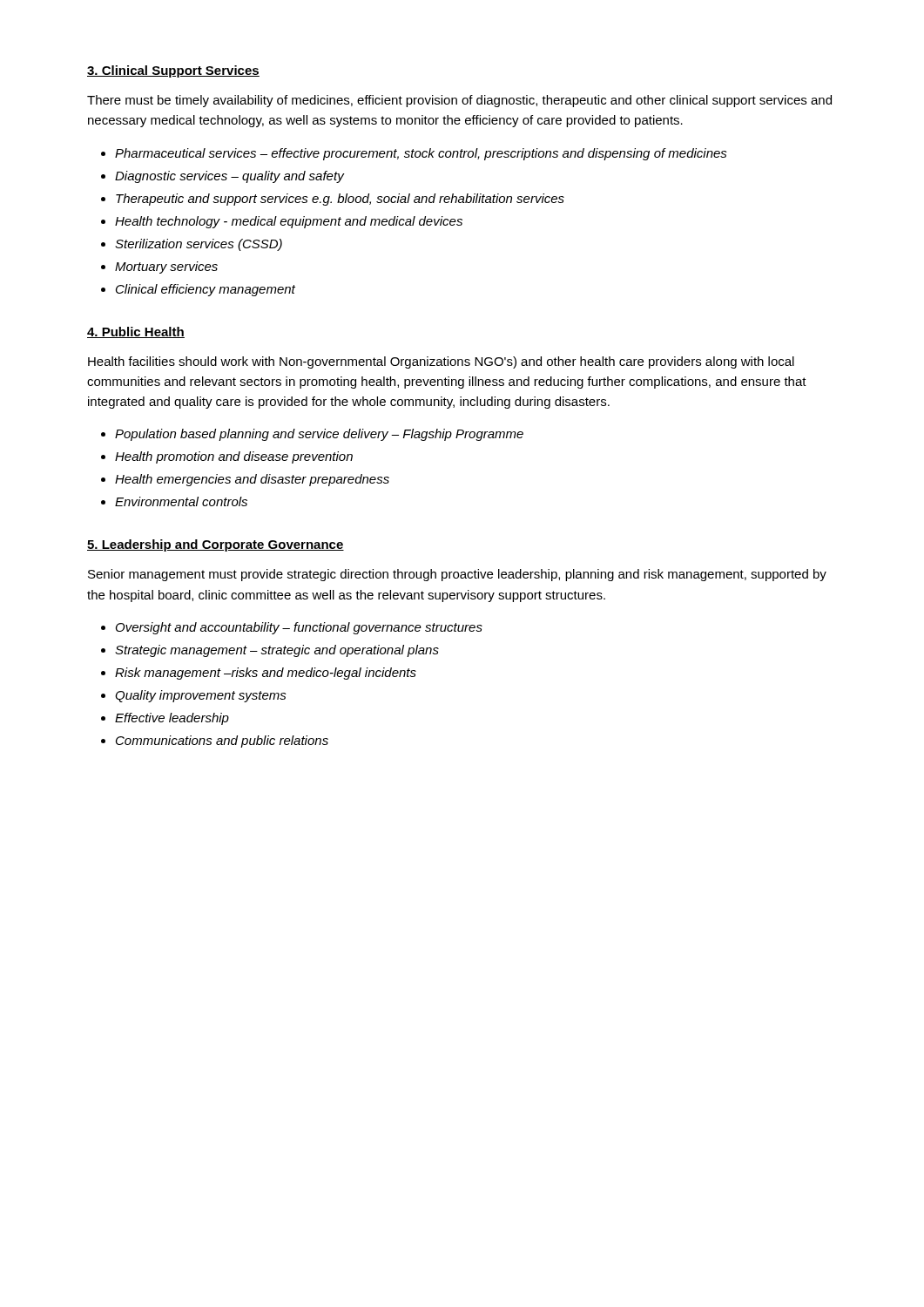Find the text block starting "Pharmaceutical services – effective procurement,"
Screen dimensions: 1307x924
pyautogui.click(x=421, y=152)
